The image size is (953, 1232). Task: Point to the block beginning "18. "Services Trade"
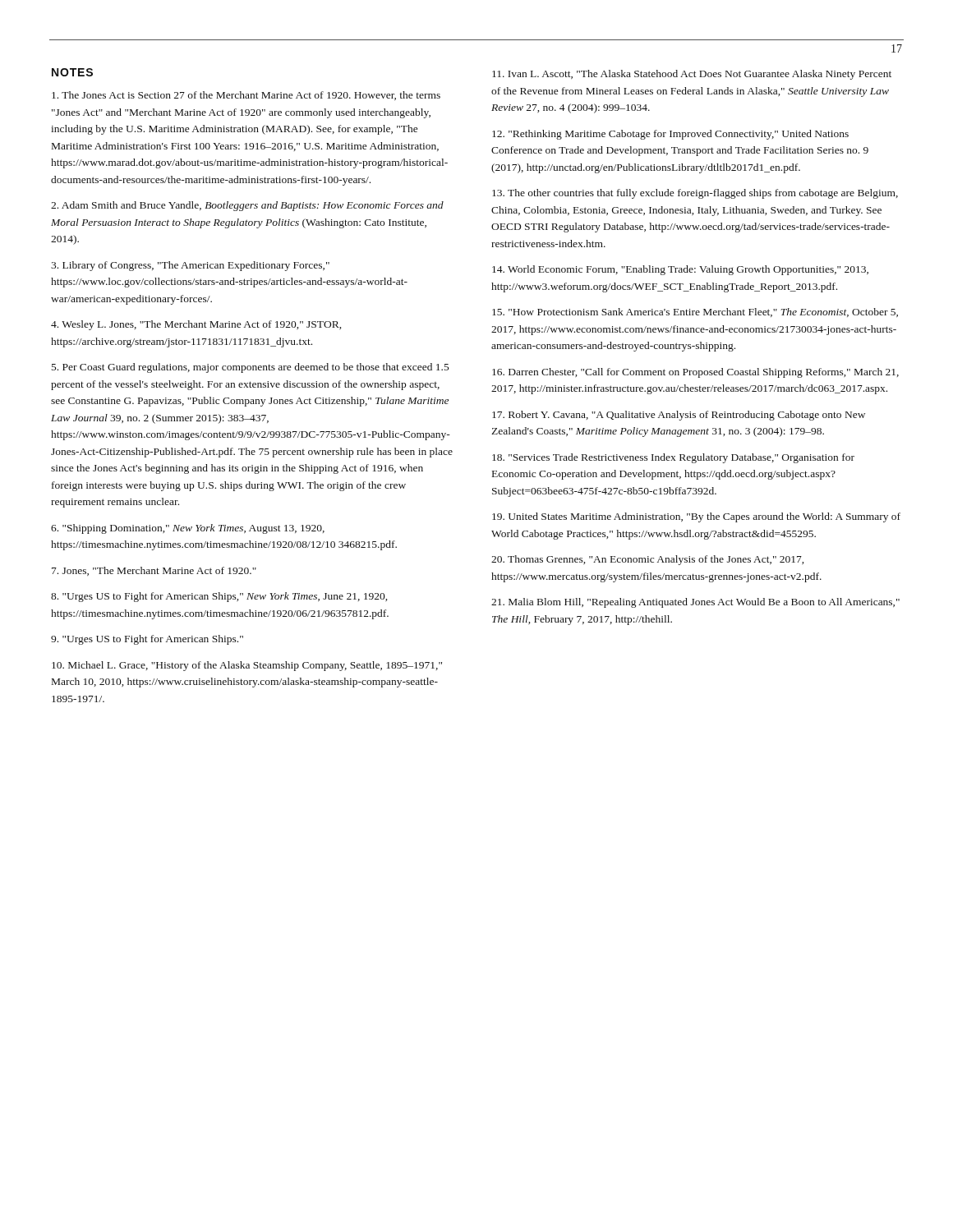click(x=673, y=474)
